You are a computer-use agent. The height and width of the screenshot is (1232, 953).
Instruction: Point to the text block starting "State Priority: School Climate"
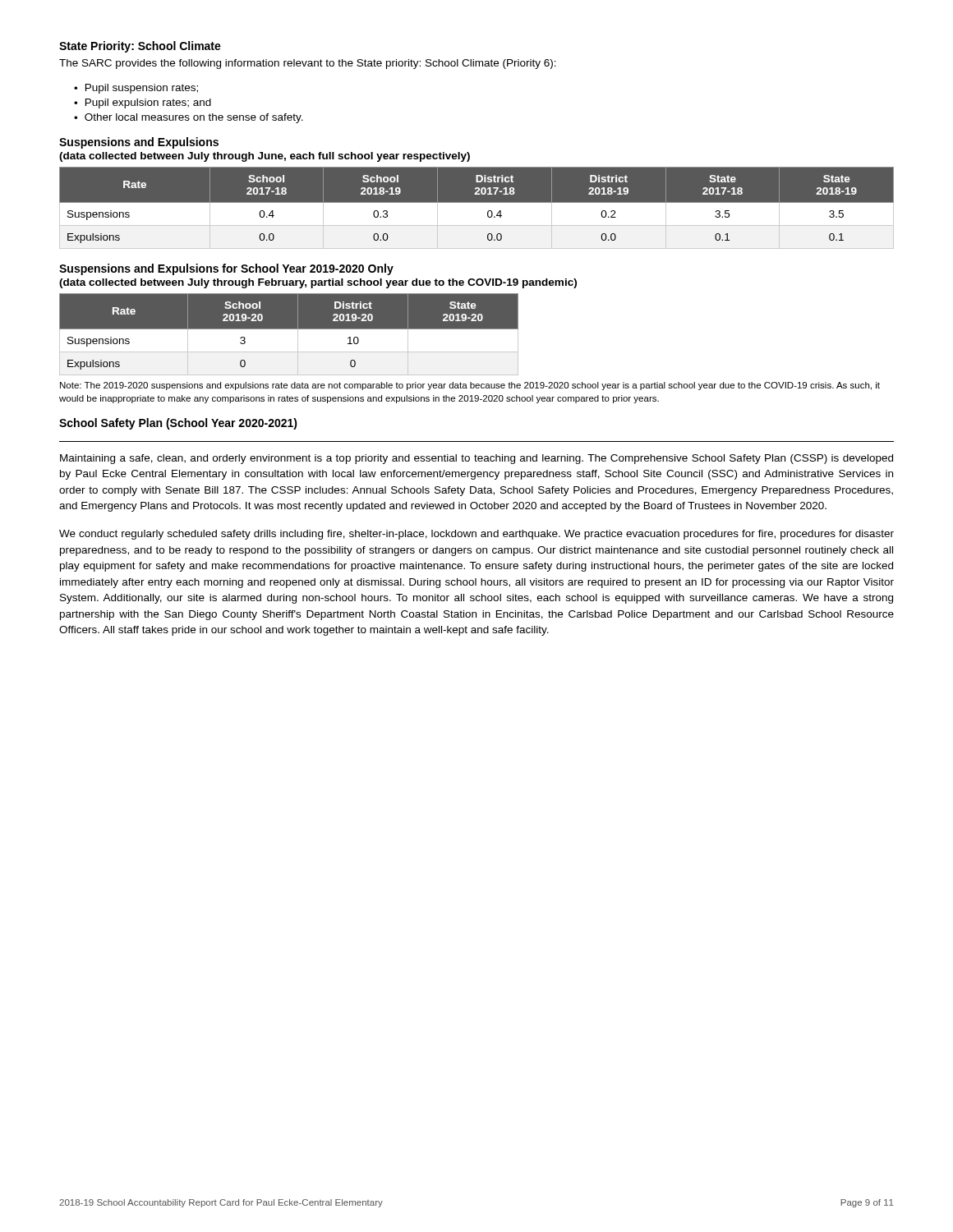140,46
